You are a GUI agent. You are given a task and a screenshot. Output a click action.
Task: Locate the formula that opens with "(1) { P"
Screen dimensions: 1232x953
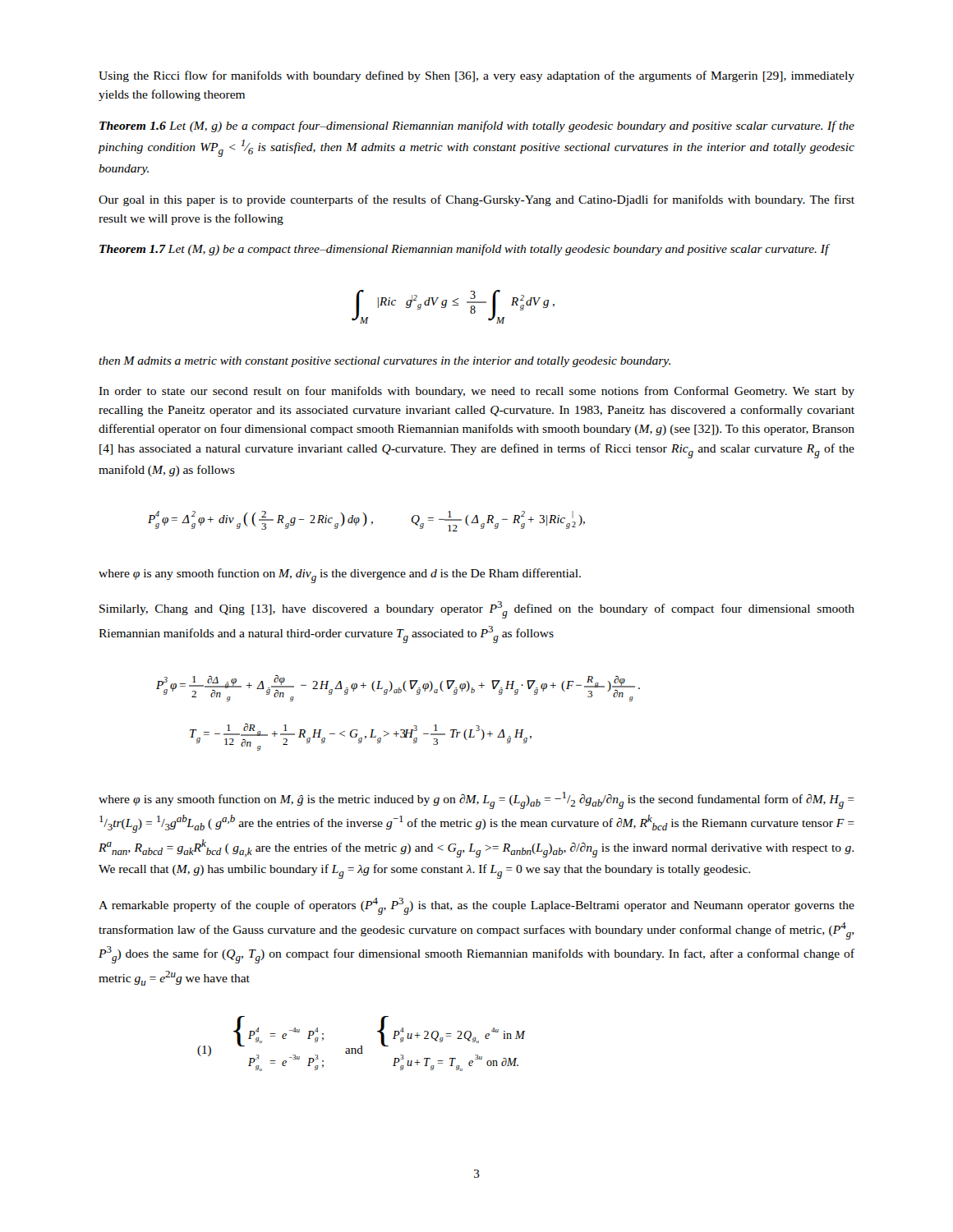tap(476, 1050)
